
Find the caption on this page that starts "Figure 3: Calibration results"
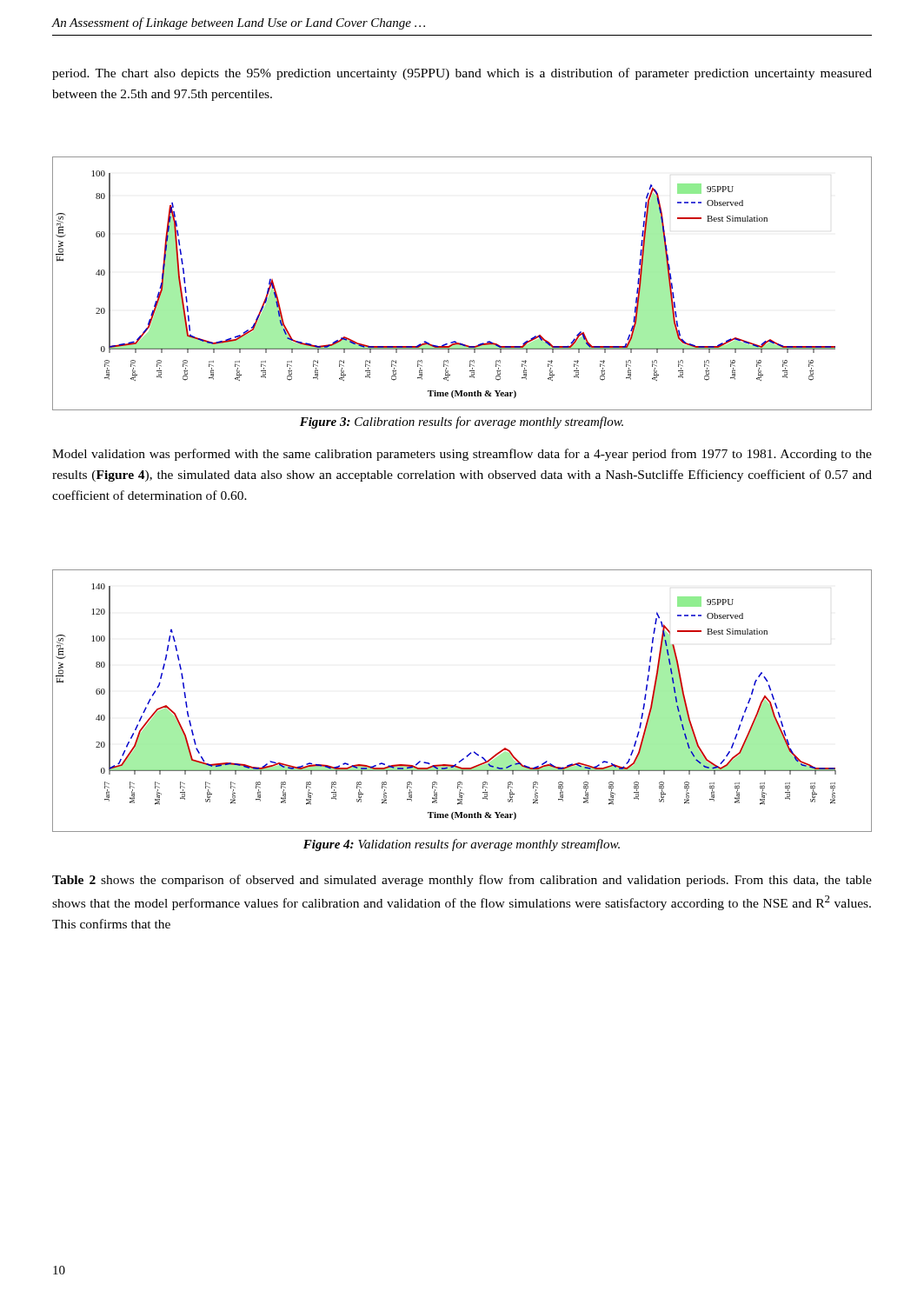(462, 422)
